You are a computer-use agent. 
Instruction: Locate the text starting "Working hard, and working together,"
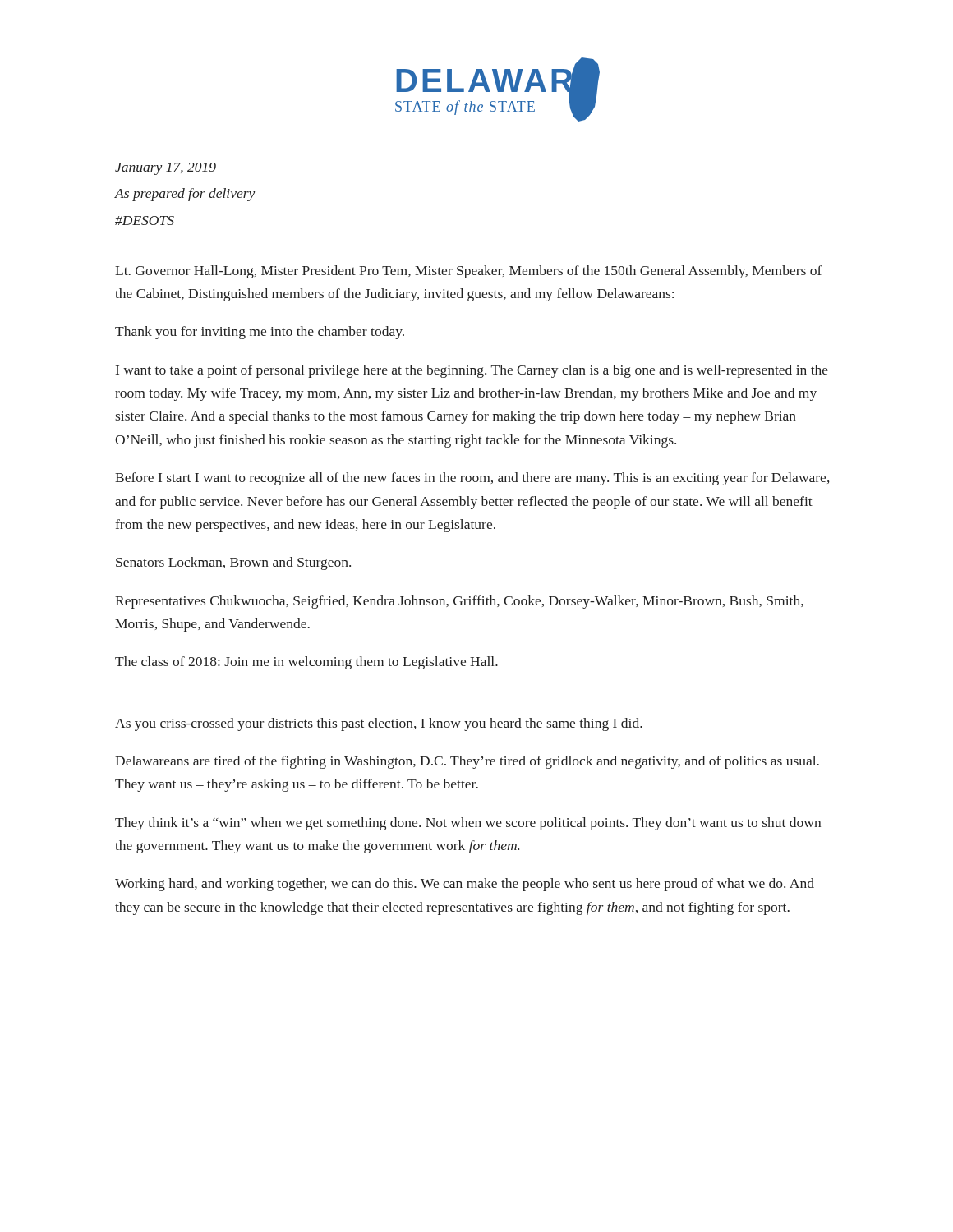[465, 895]
